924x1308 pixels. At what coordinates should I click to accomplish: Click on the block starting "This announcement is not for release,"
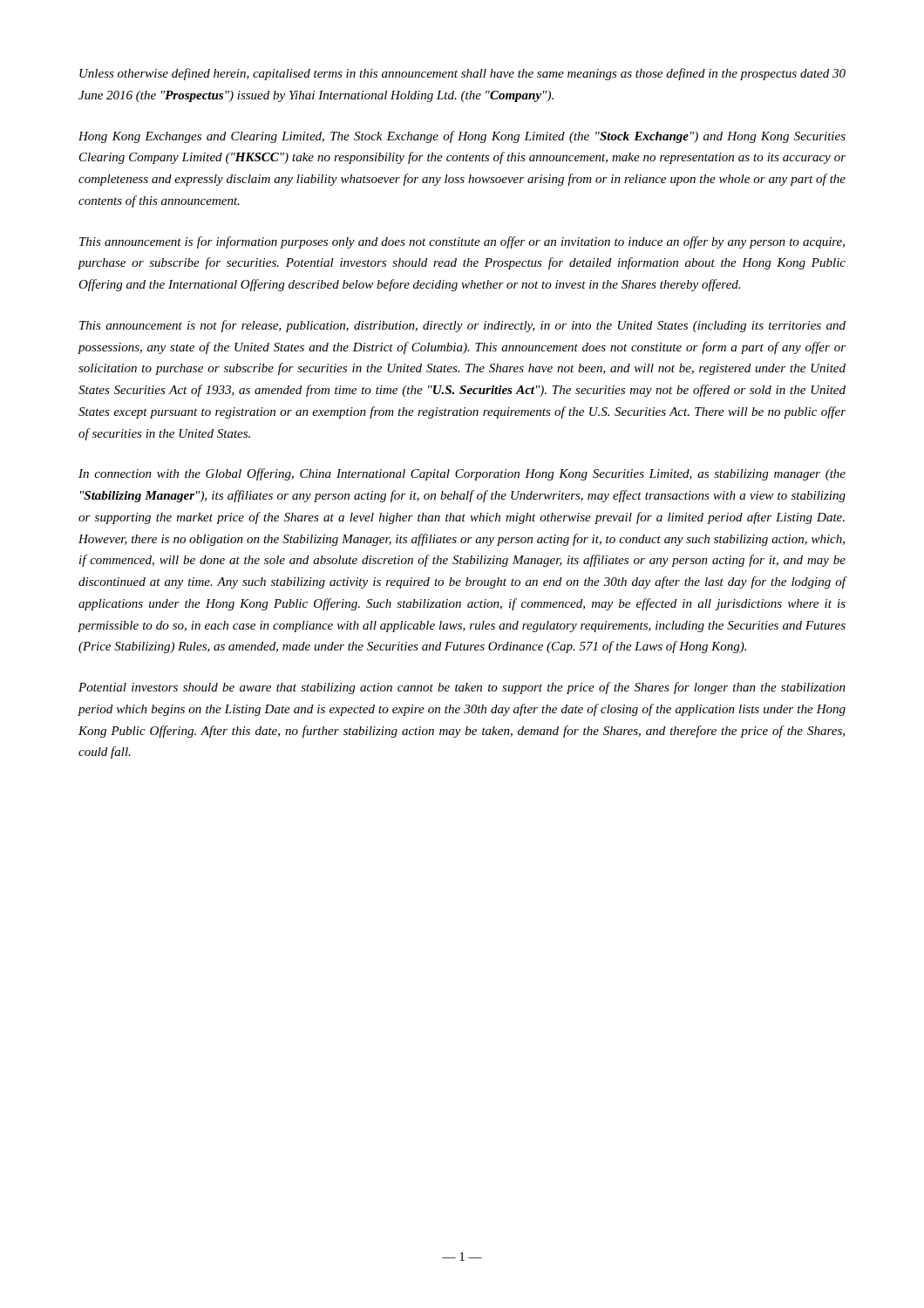point(462,379)
